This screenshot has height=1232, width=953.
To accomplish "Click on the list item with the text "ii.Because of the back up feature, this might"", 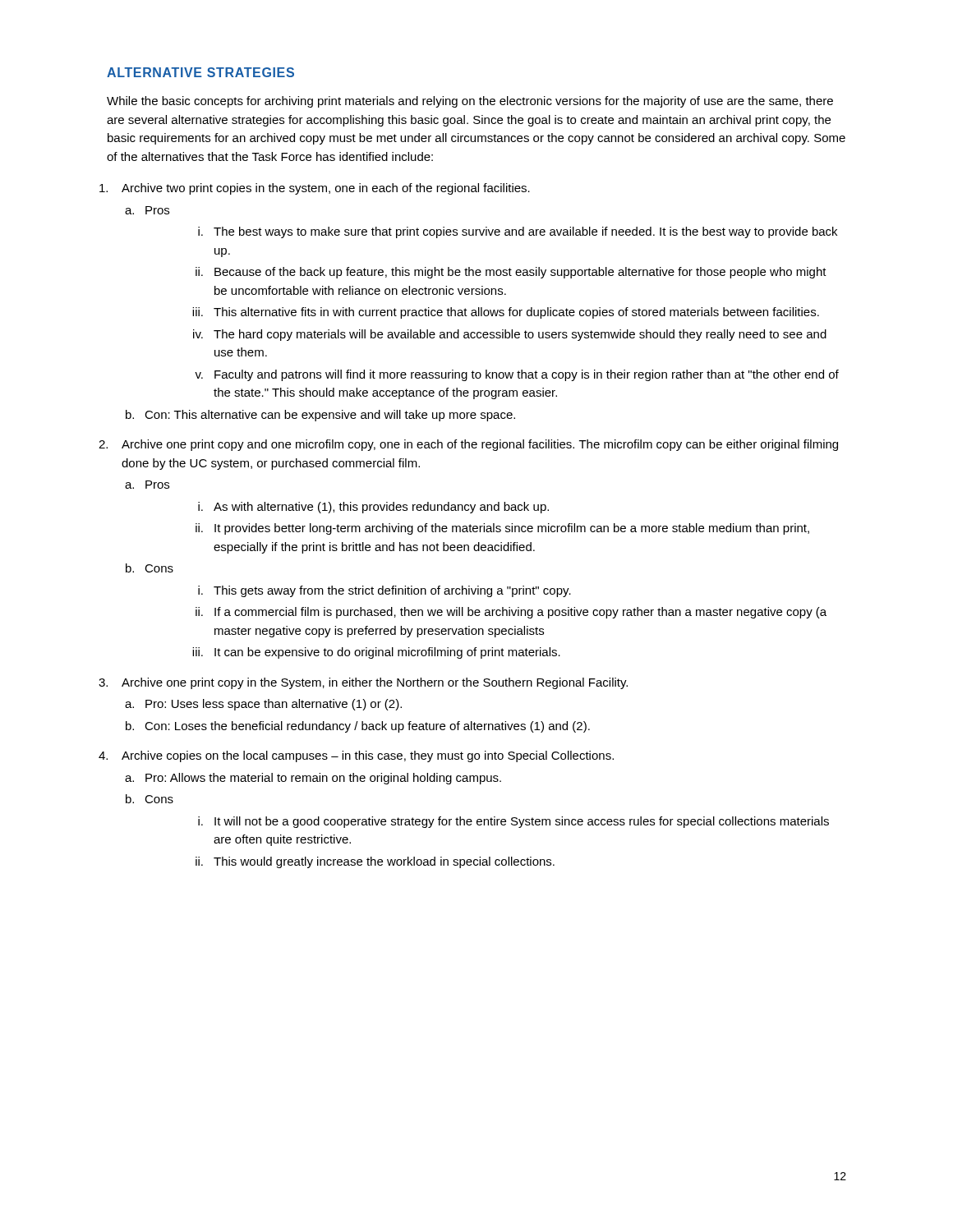I will (509, 281).
